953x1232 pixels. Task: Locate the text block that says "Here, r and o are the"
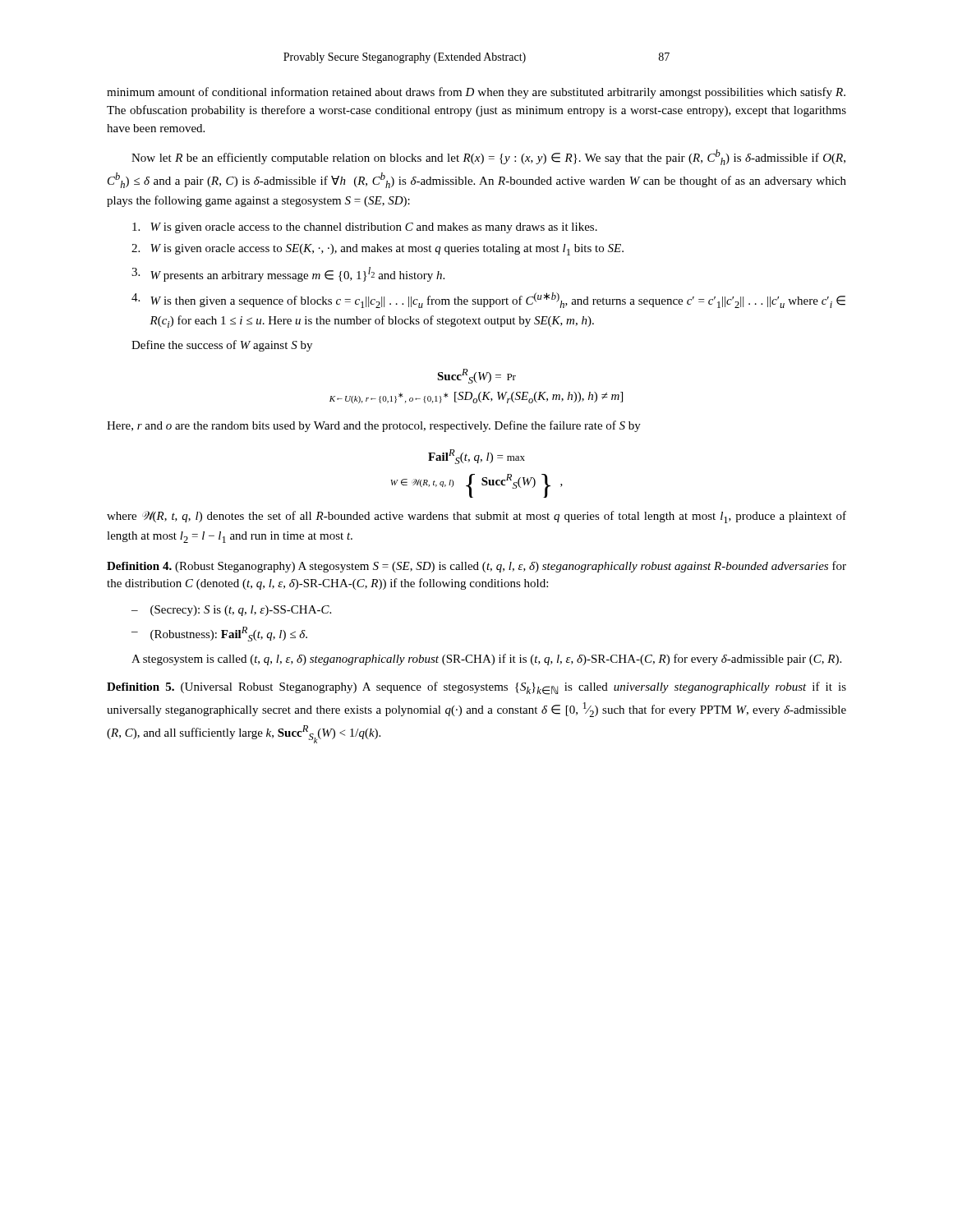374,426
